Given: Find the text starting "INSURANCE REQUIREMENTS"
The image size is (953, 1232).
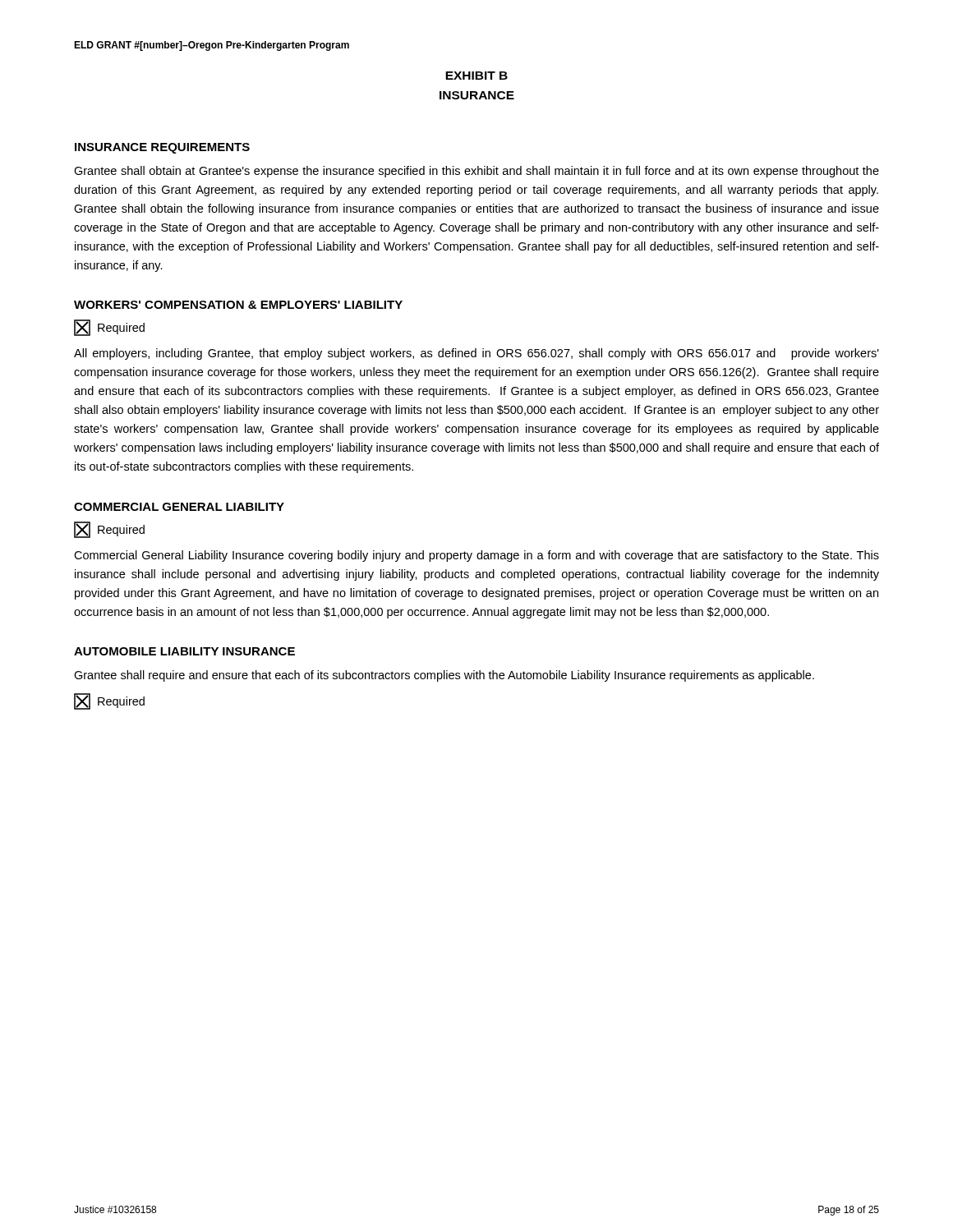Looking at the screenshot, I should (162, 147).
